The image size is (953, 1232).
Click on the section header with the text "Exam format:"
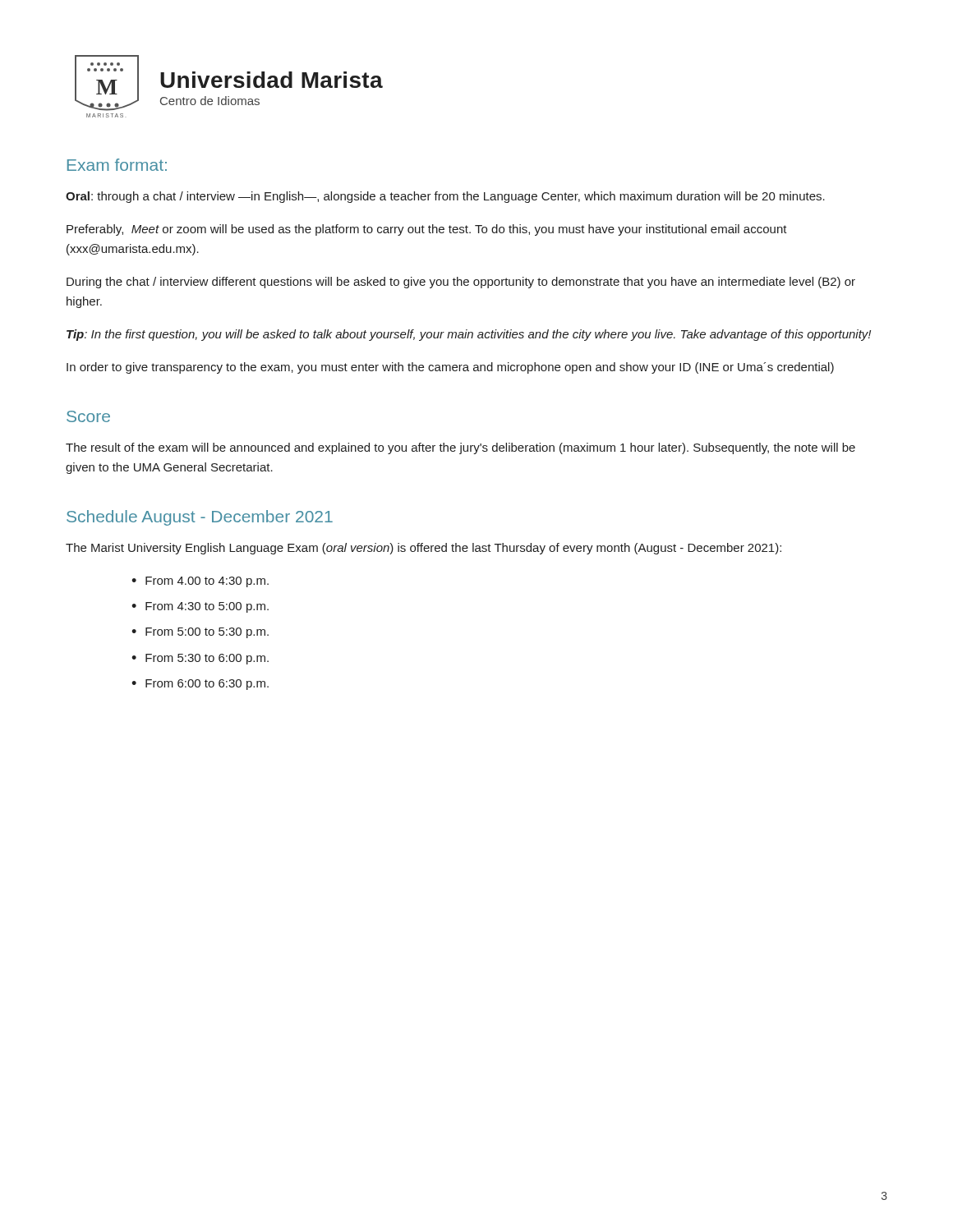click(117, 165)
